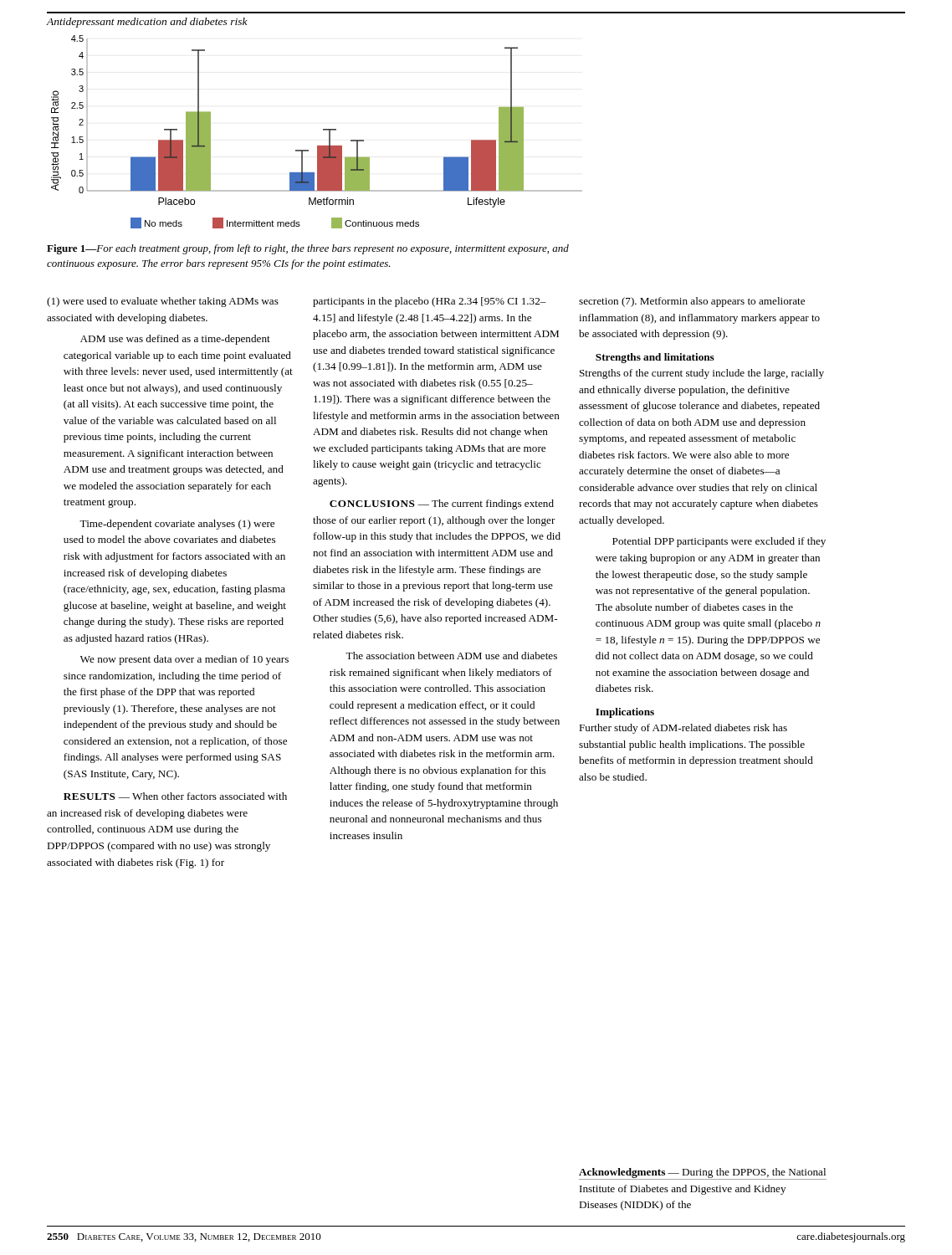Viewport: 952px width, 1255px height.
Task: Click the passage that begins "(1) were used to evaluate"
Action: point(171,582)
